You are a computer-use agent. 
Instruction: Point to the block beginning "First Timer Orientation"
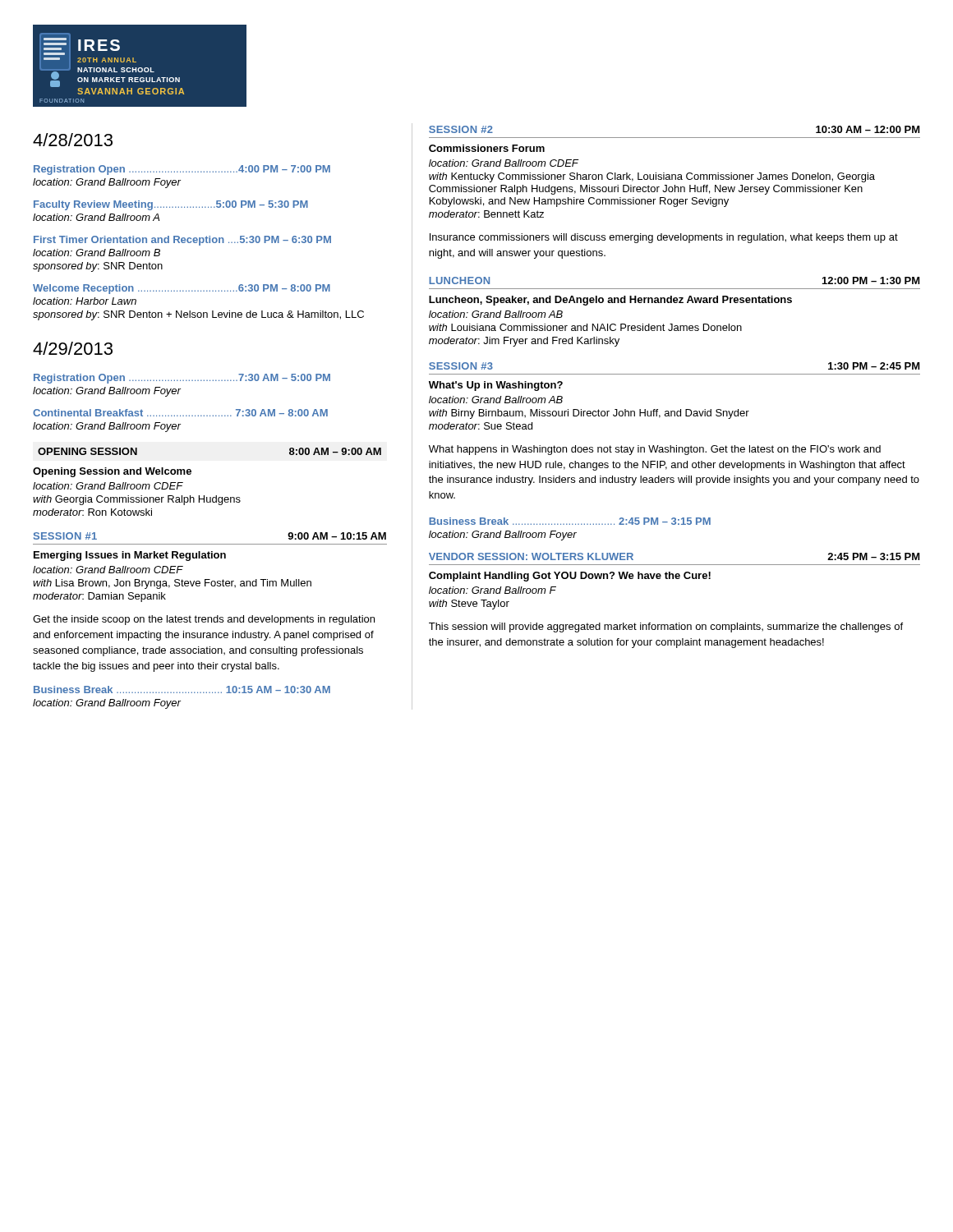210,253
